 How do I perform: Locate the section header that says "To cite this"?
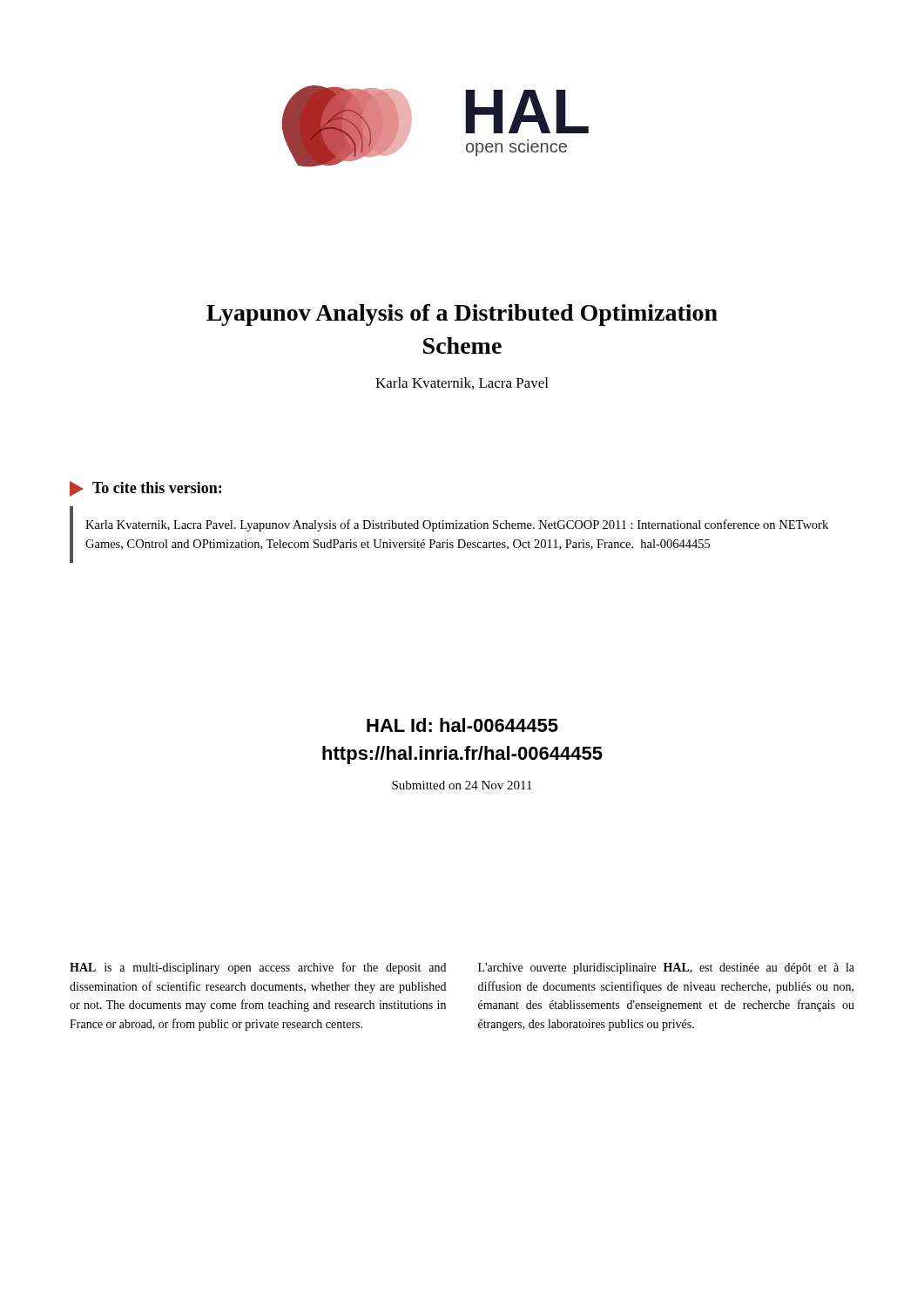[x=158, y=488]
